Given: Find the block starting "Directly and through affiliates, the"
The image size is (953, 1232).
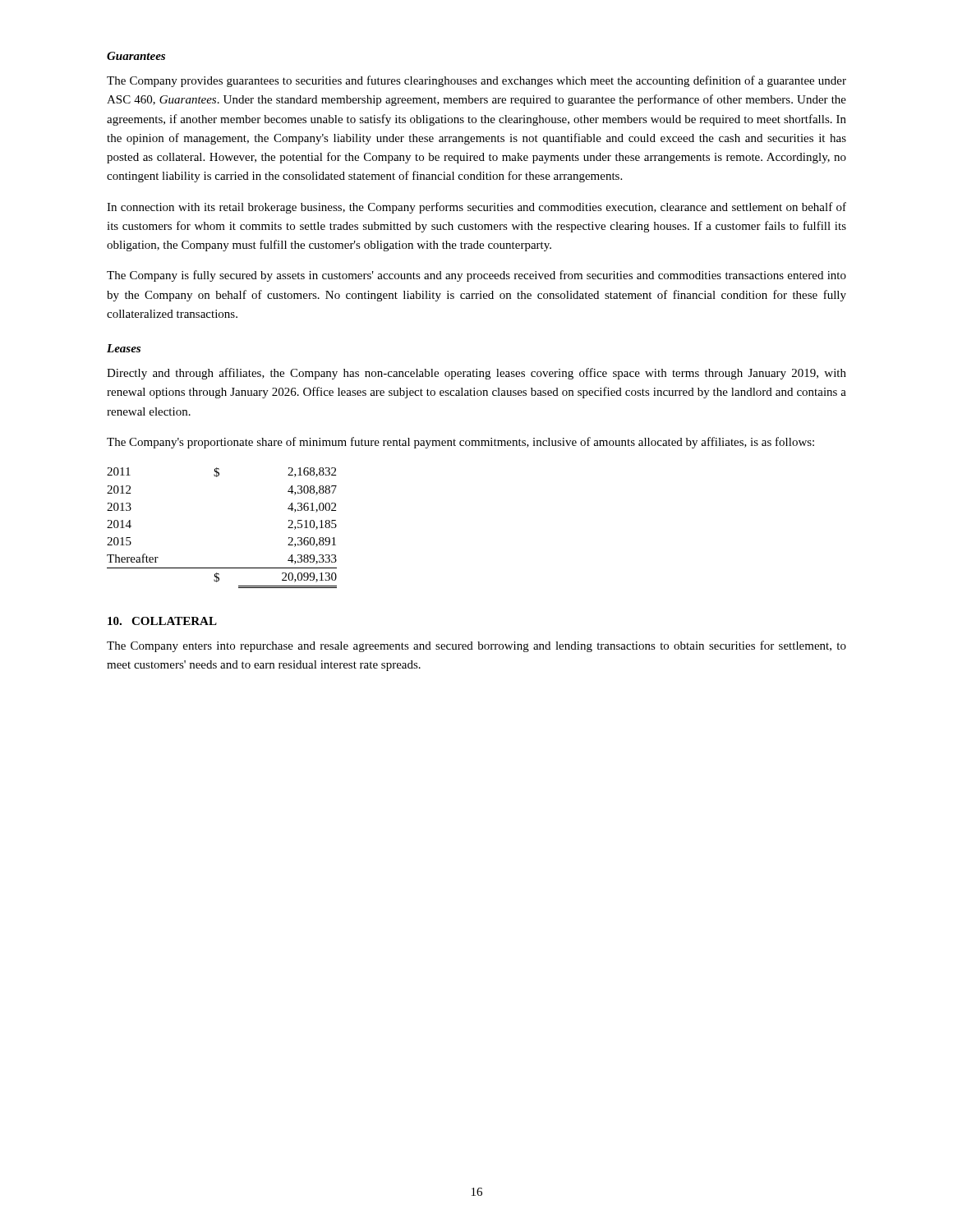Looking at the screenshot, I should tap(476, 392).
